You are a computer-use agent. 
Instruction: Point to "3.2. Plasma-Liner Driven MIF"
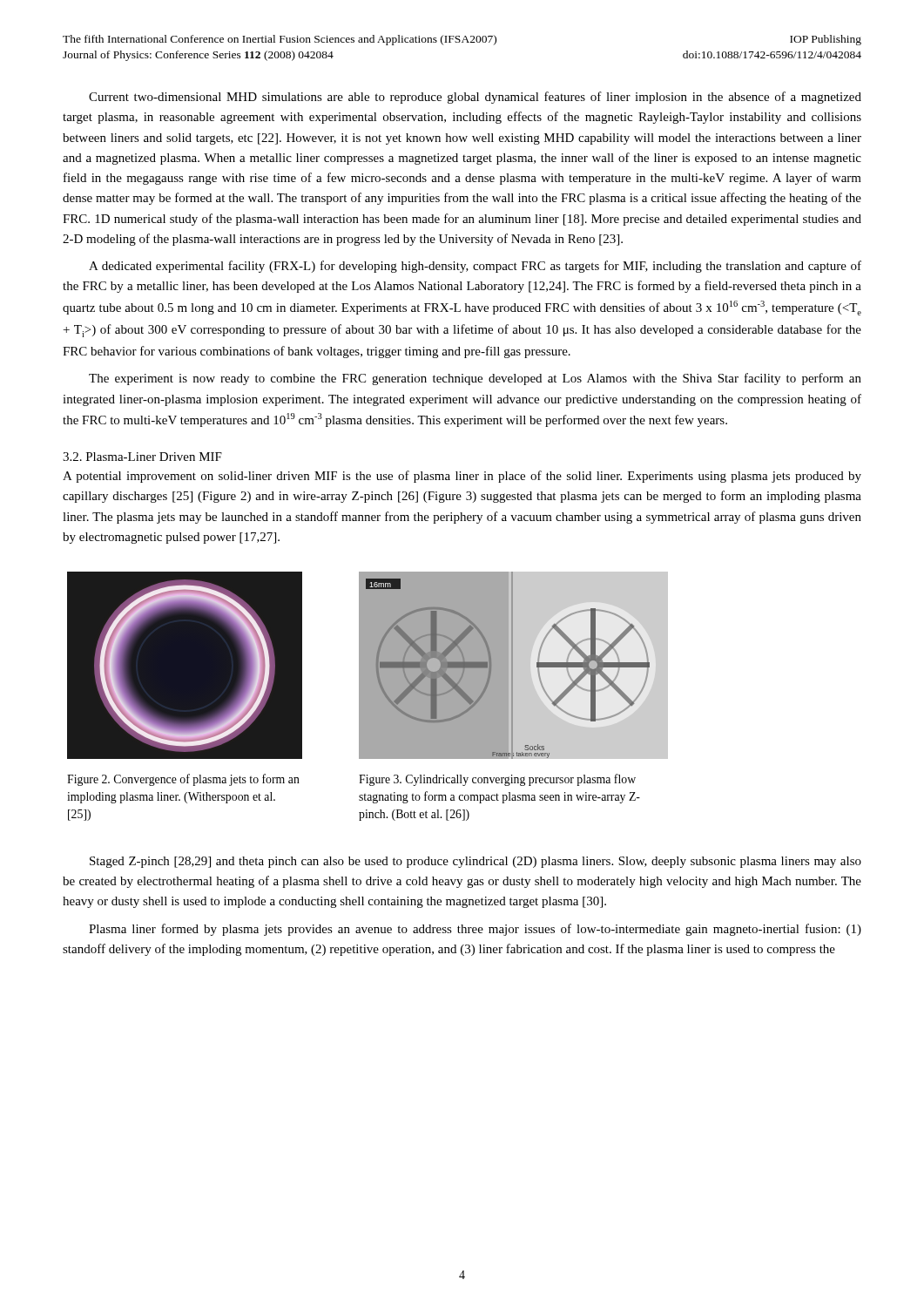tap(142, 457)
